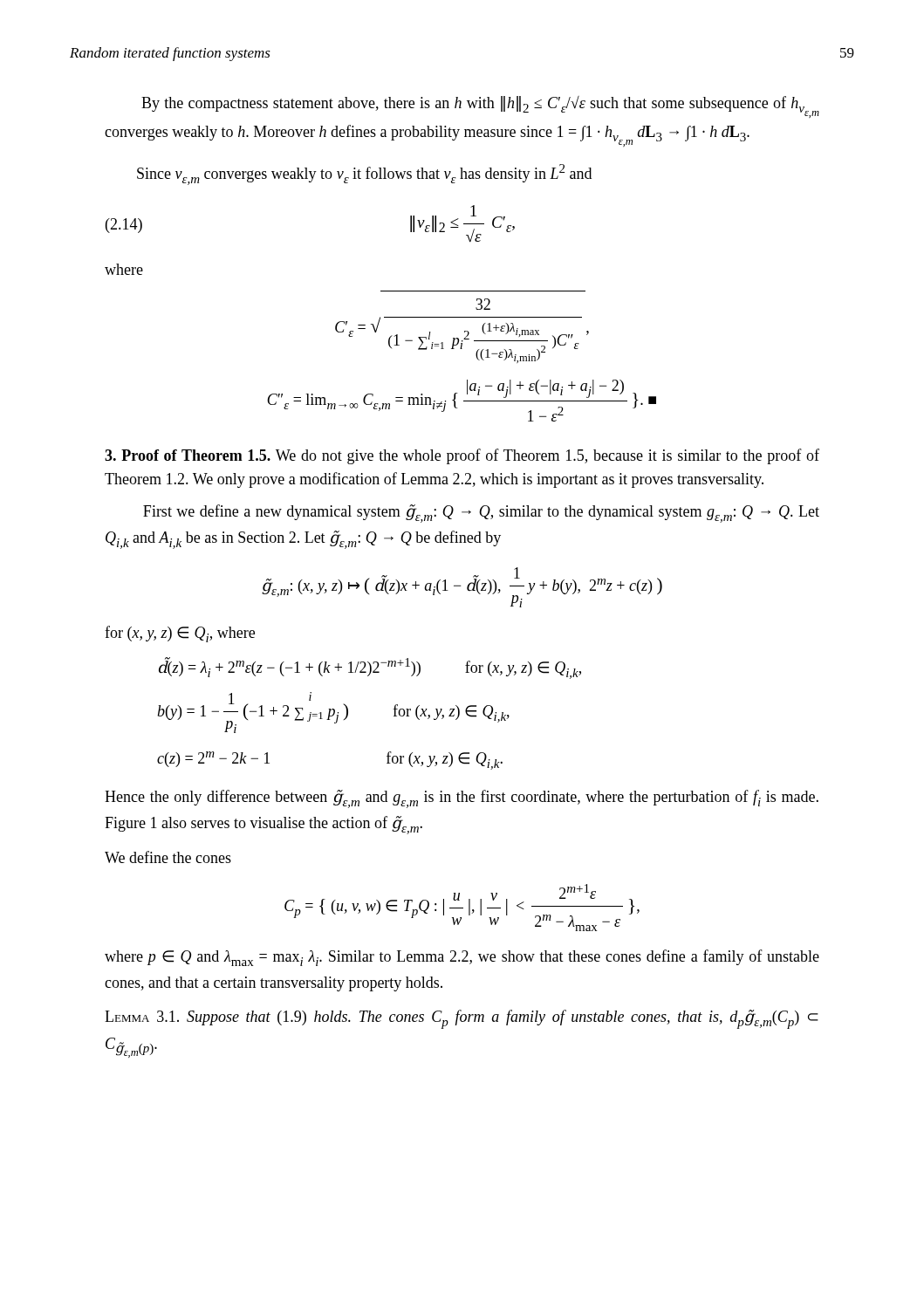Where is the formula that starts "Cp = { (u, v,"?
924x1309 pixels.
tap(462, 908)
